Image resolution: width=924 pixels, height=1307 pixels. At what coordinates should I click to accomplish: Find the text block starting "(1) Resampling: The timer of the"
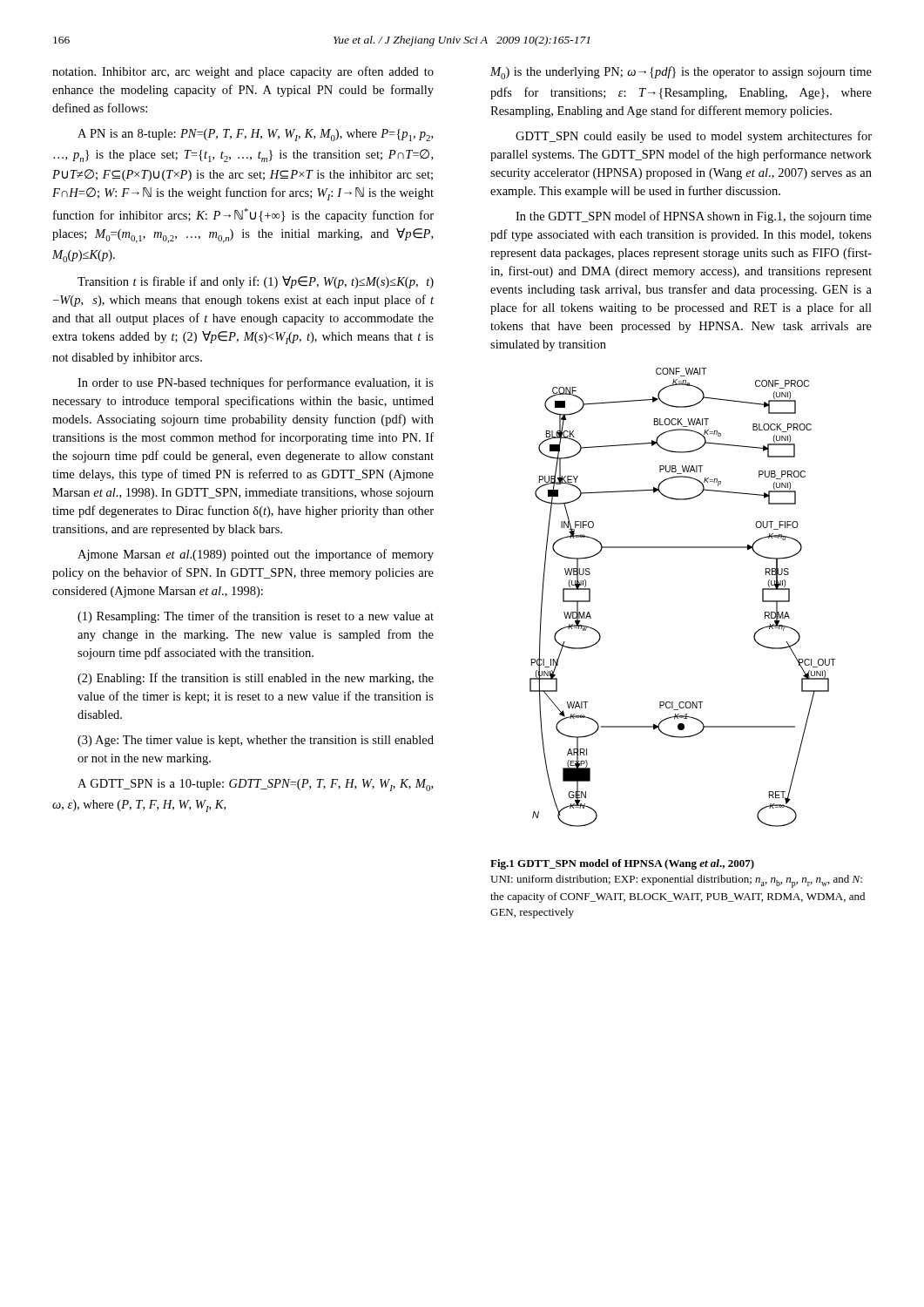(x=256, y=634)
